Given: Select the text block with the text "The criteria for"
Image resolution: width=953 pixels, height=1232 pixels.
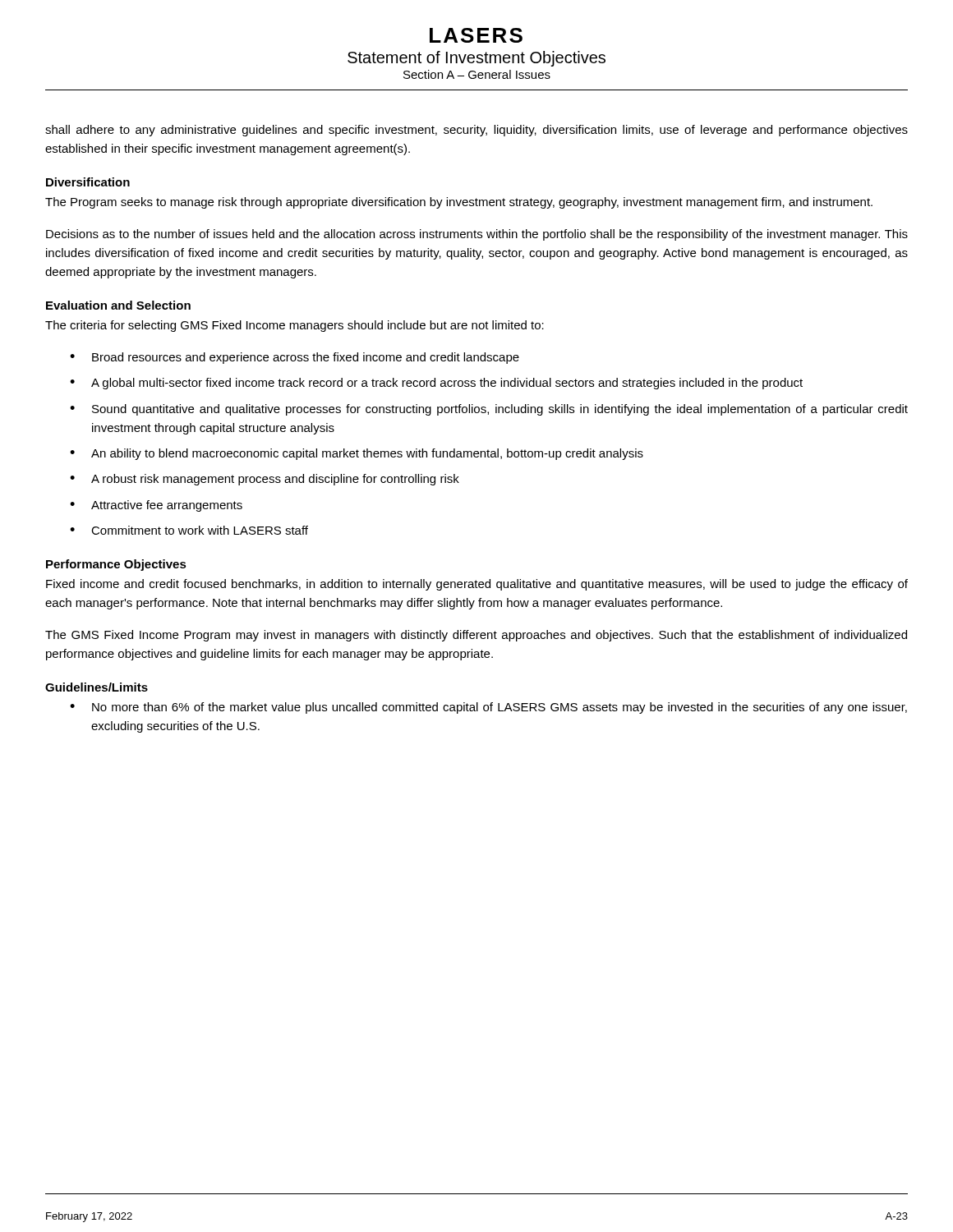Looking at the screenshot, I should click(x=295, y=324).
